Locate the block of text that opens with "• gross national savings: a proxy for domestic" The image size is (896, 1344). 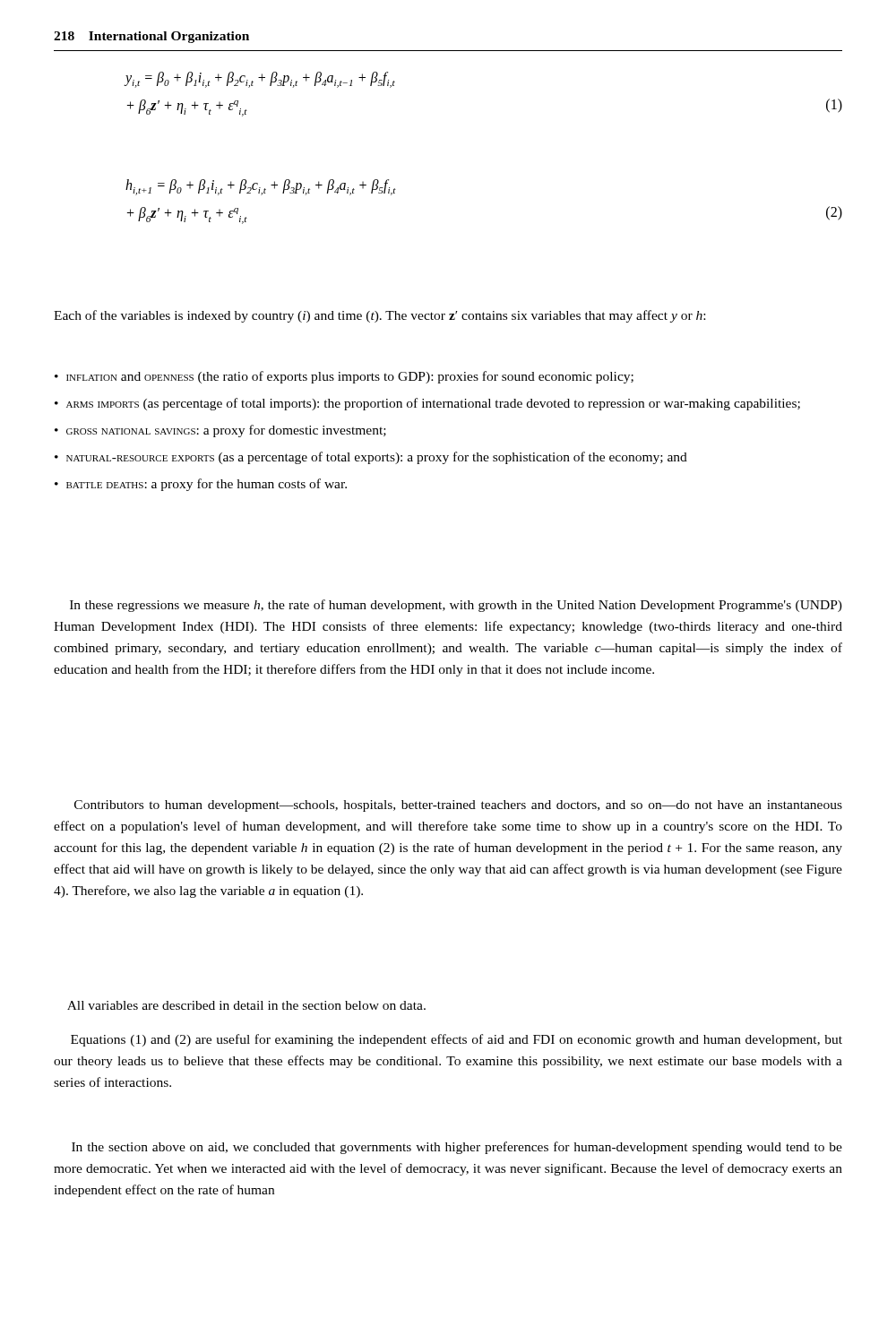220,431
